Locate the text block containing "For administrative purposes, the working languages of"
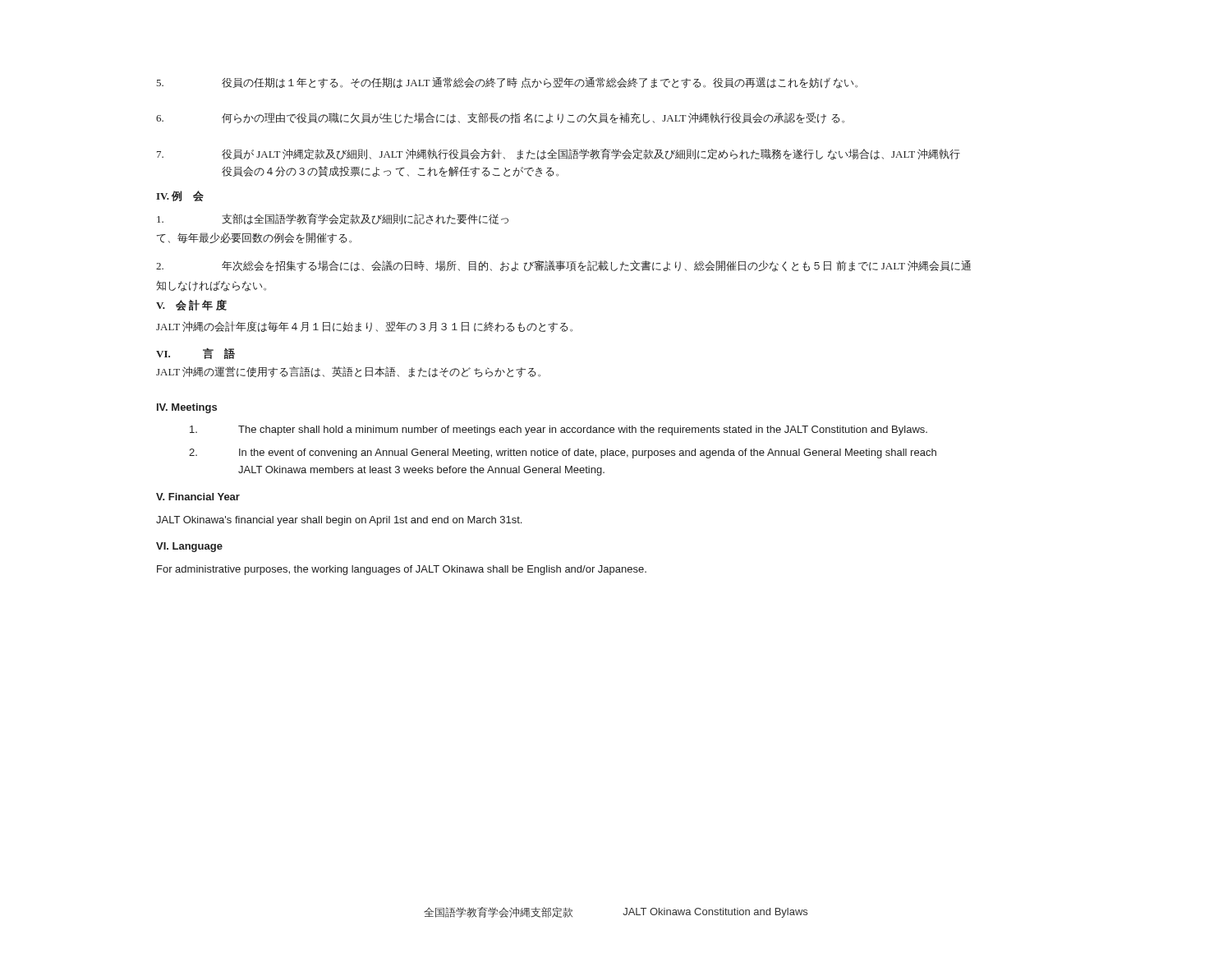The image size is (1232, 953). pos(402,569)
